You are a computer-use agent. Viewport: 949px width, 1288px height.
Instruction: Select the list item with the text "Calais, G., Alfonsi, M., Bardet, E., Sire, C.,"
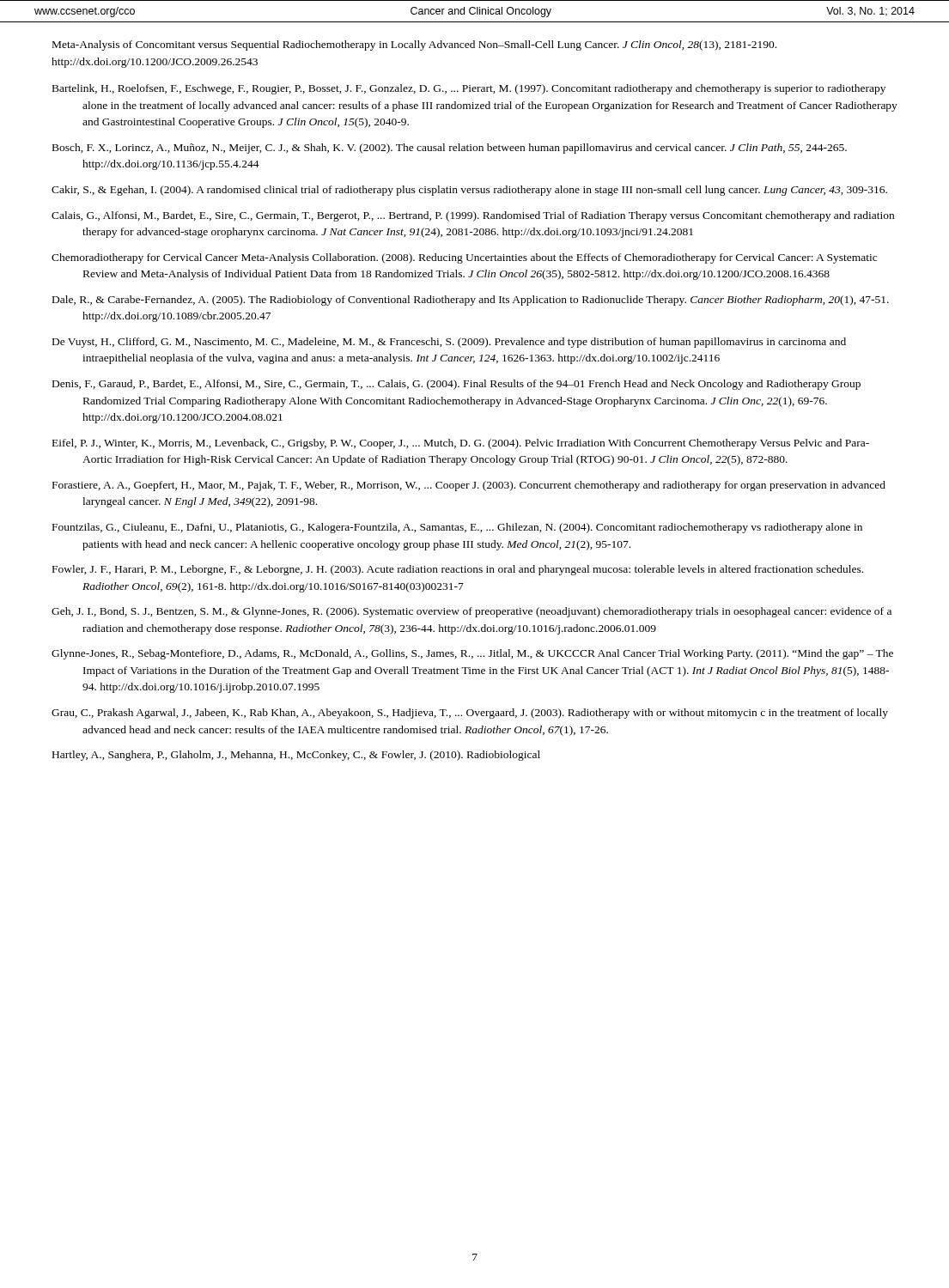pyautogui.click(x=473, y=223)
